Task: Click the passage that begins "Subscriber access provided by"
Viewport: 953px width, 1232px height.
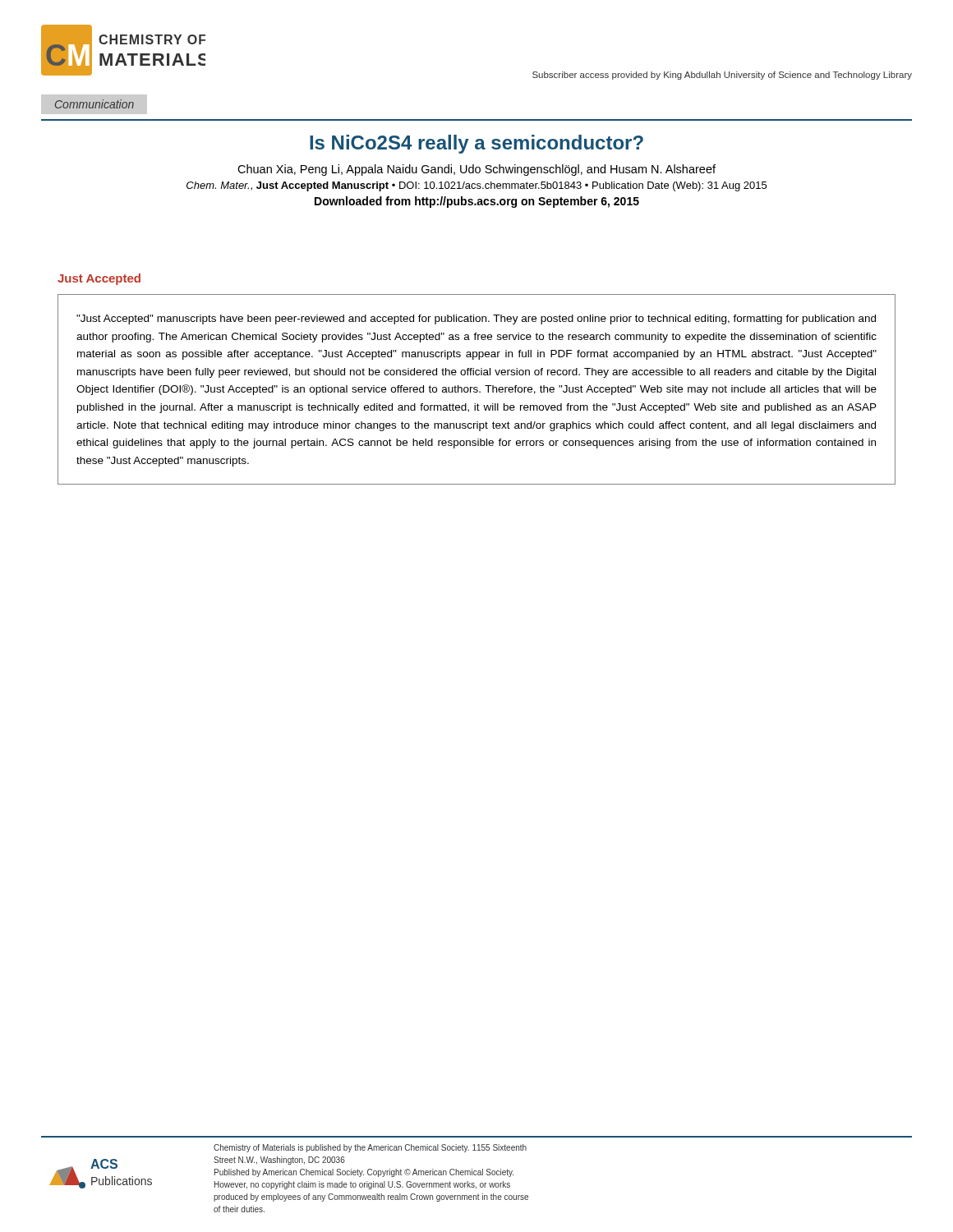Action: (x=722, y=75)
